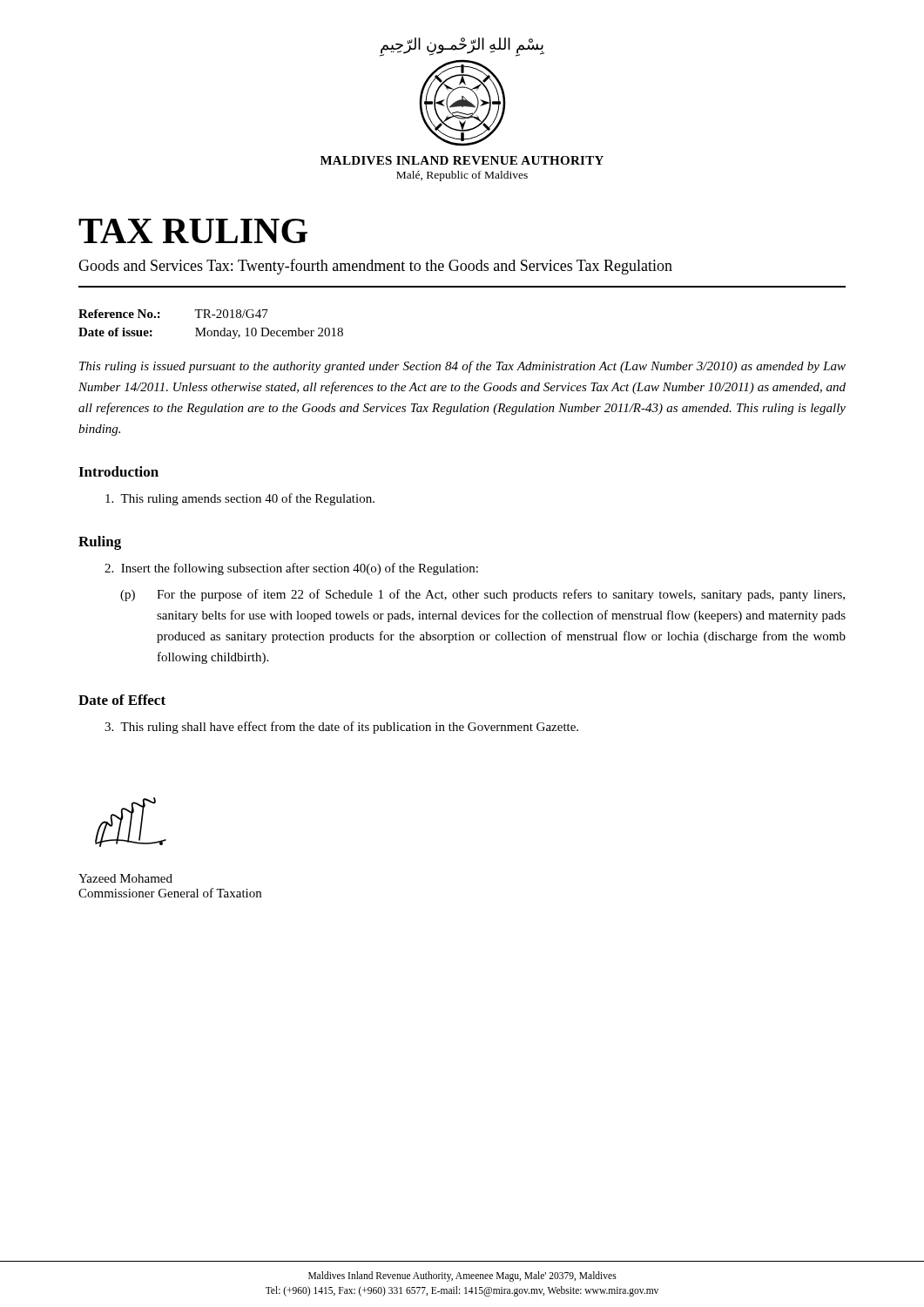Find the block on this page that starts "This ruling is issued pursuant to"
Viewport: 924px width, 1307px height.
pyautogui.click(x=462, y=397)
